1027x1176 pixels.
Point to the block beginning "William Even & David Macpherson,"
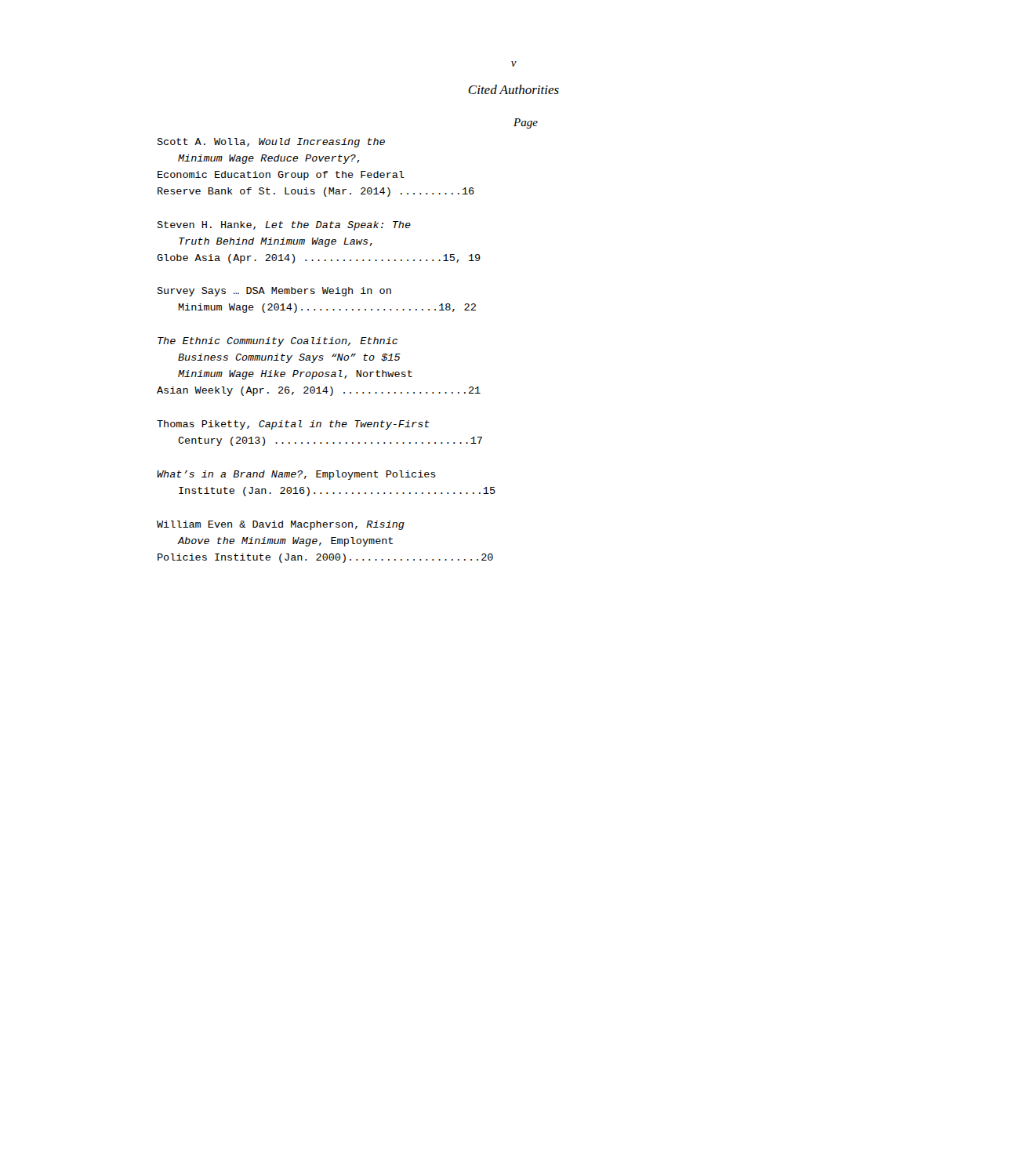pyautogui.click(x=281, y=525)
